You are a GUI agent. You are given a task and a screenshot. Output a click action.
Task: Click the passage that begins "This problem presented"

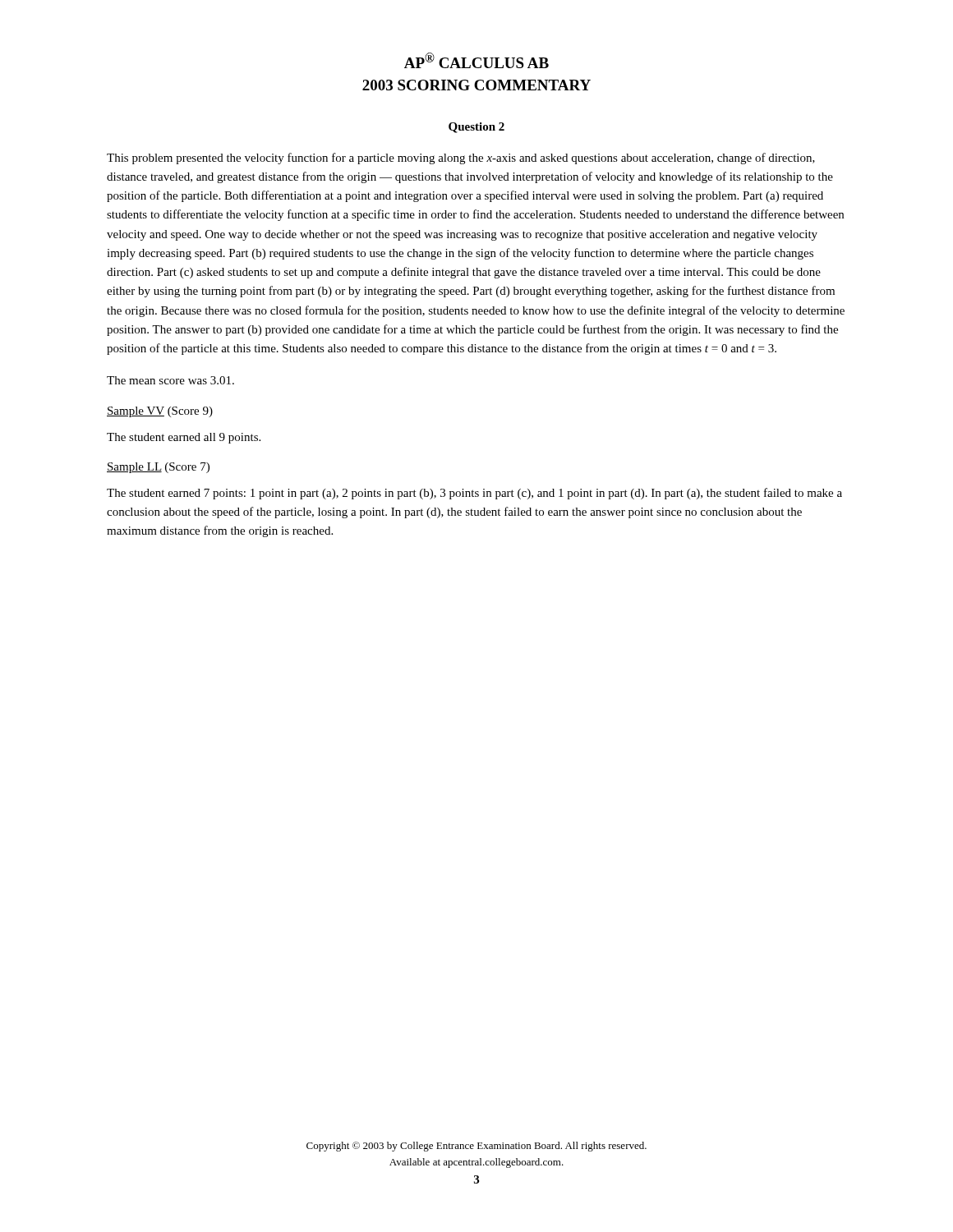pos(476,253)
